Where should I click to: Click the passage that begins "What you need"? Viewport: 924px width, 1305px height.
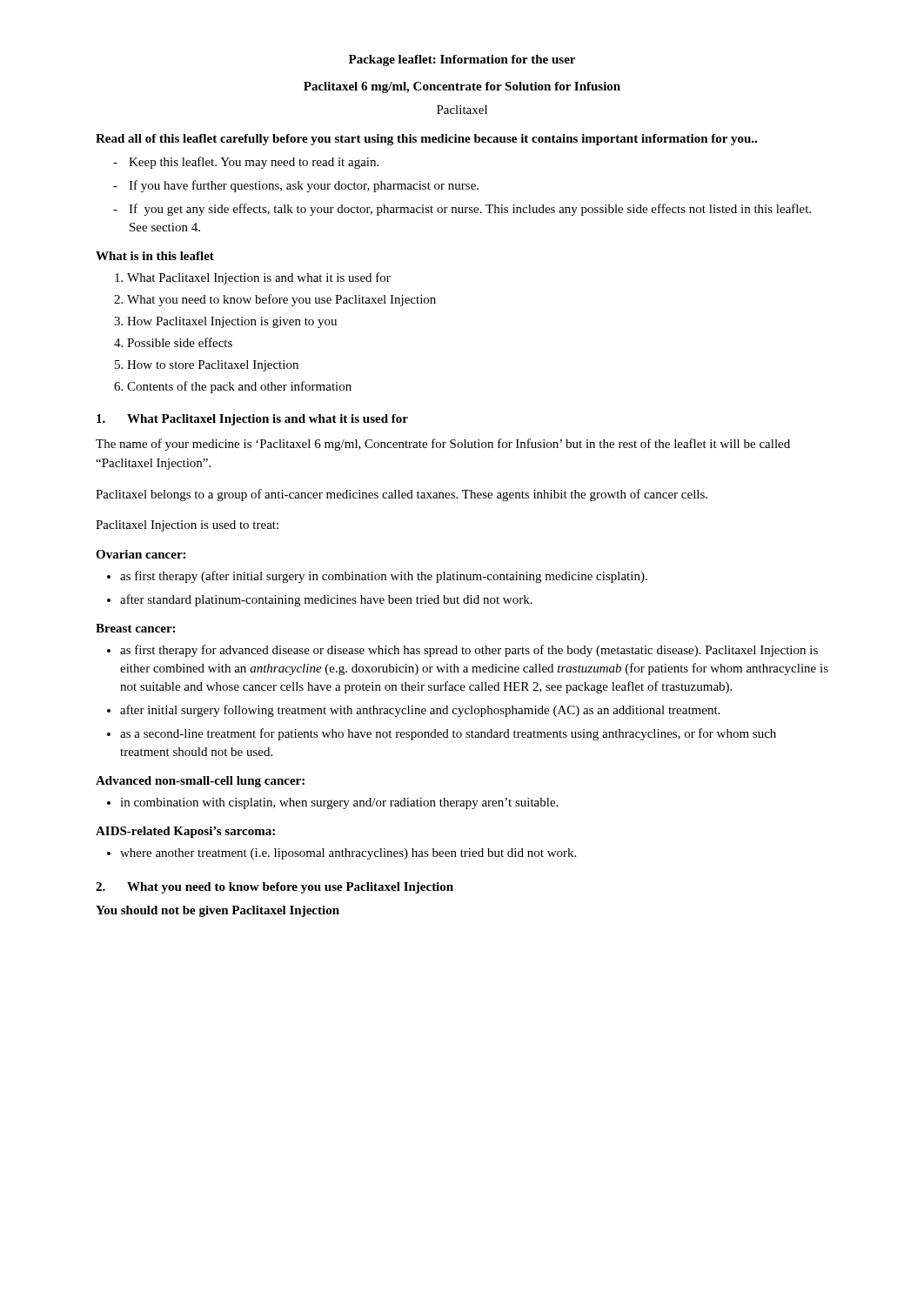pyautogui.click(x=282, y=299)
